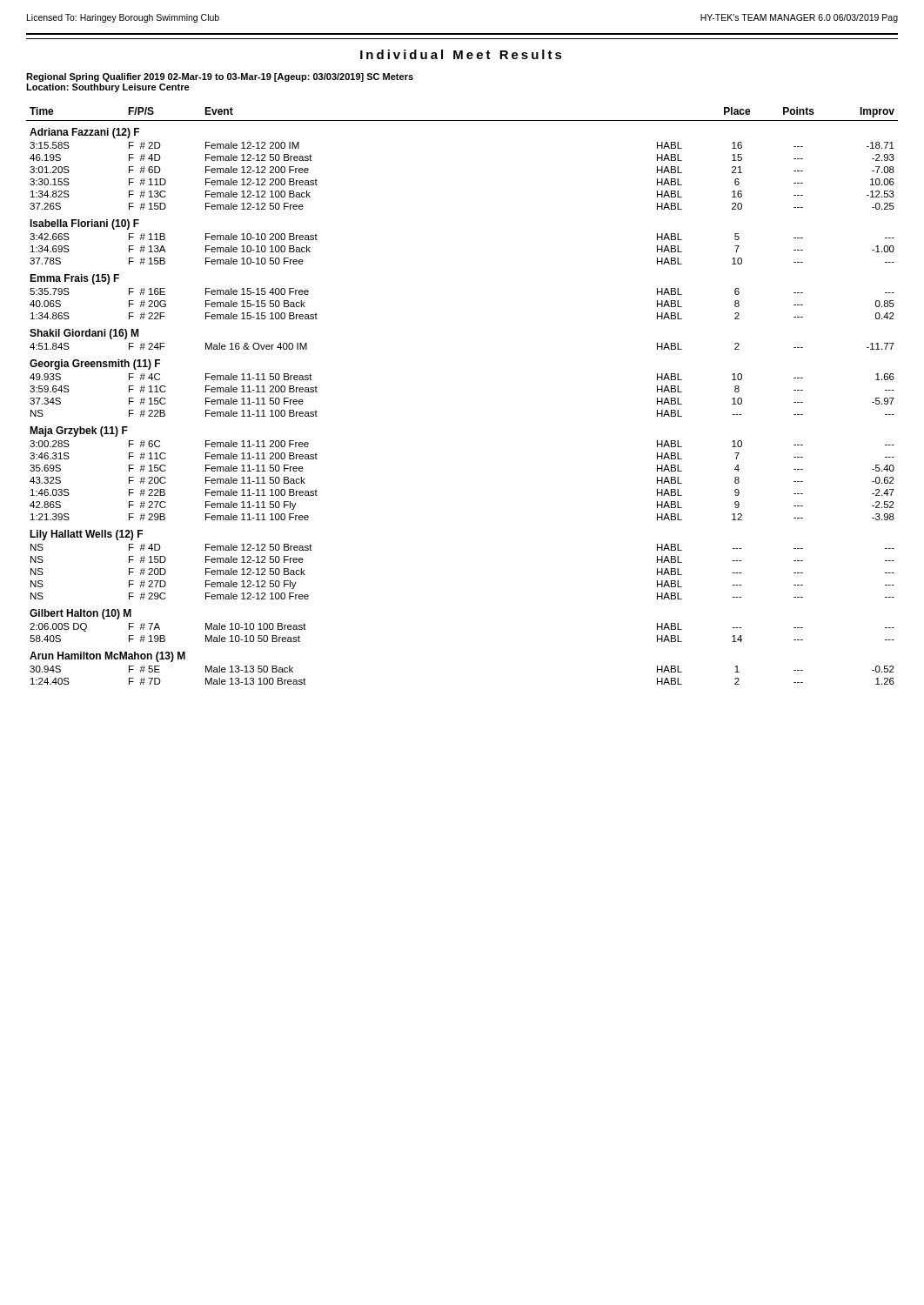This screenshot has width=924, height=1305.
Task: Click the passage that begins "Regional Spring Qualifier 2019 02-Mar-19 to 03-Mar-19 [Ageup:"
Action: point(220,82)
